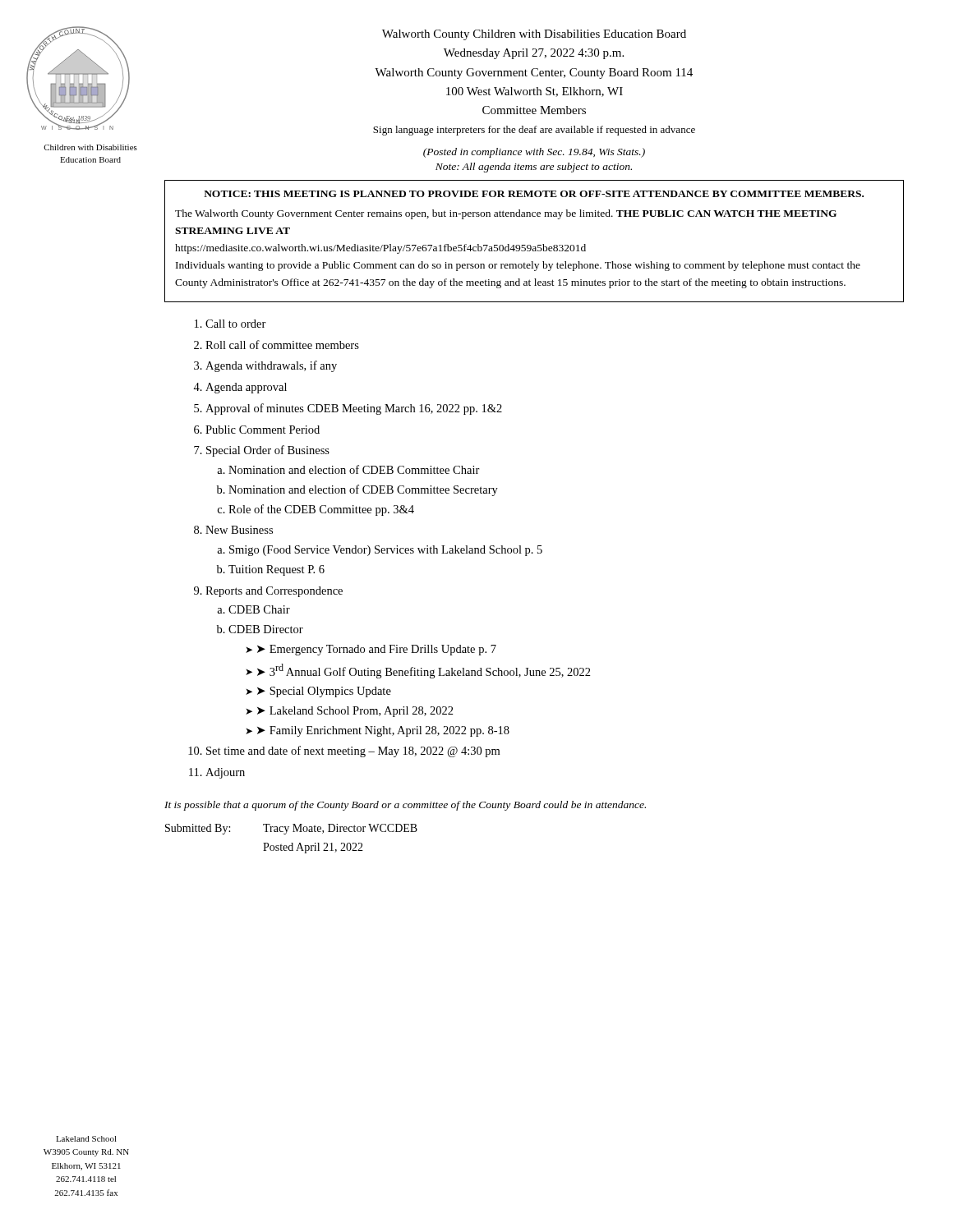Find the text that says "Children with DisabilitiesEducation Board"
The height and width of the screenshot is (1232, 954).
[90, 153]
